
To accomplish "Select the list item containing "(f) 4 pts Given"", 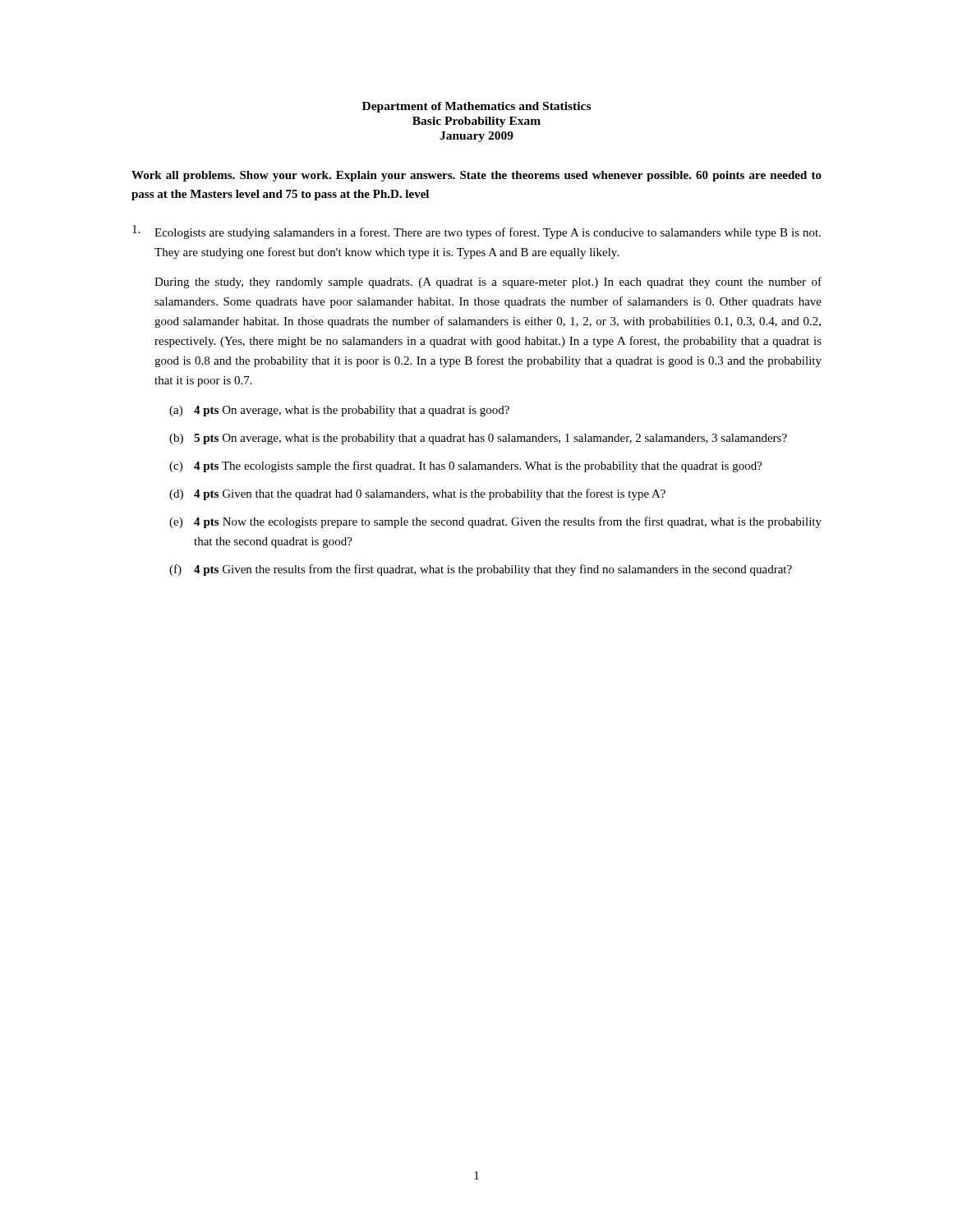I will (x=495, y=569).
